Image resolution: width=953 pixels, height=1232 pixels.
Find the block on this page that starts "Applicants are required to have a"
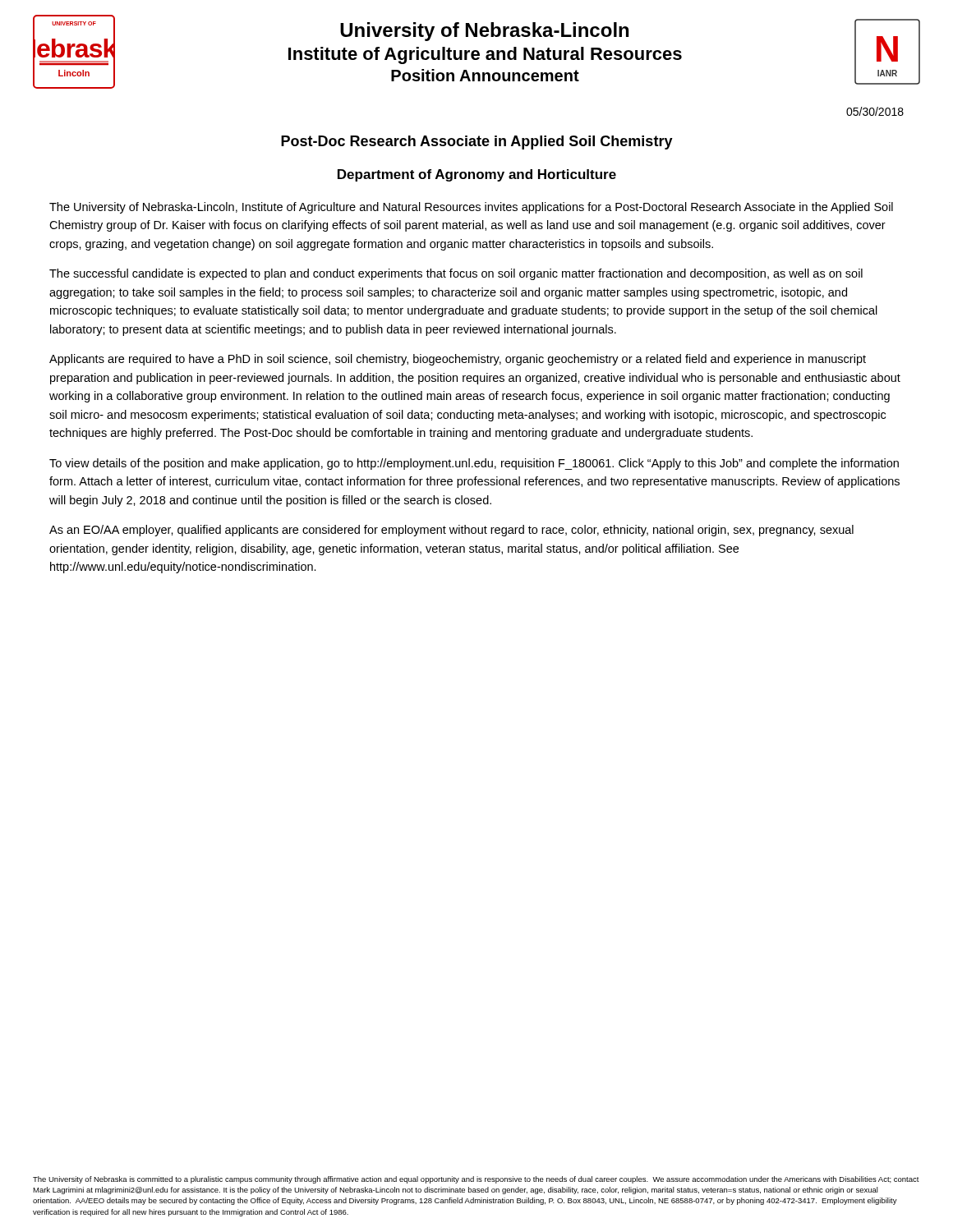475,396
